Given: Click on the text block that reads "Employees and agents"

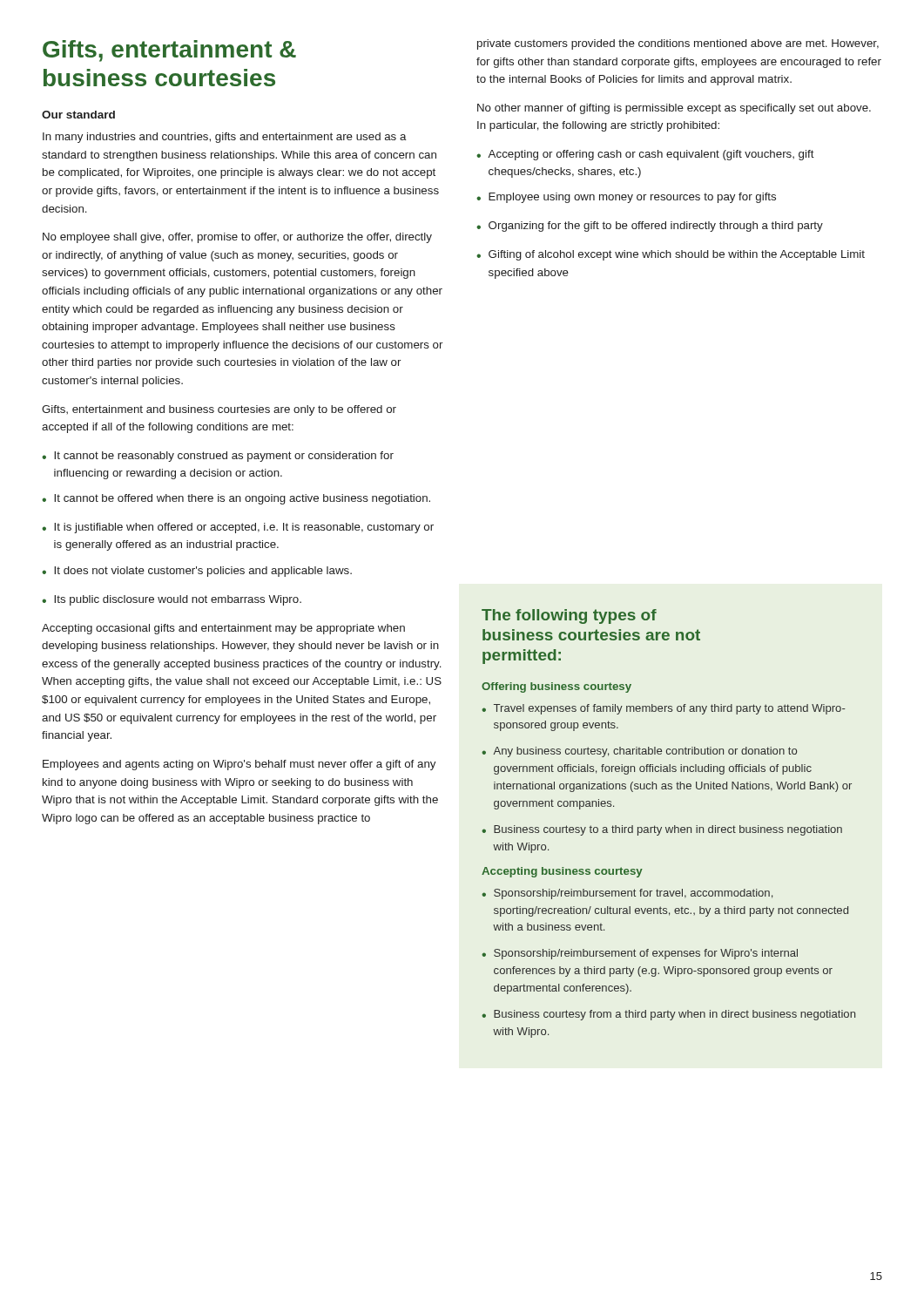Looking at the screenshot, I should tap(240, 791).
